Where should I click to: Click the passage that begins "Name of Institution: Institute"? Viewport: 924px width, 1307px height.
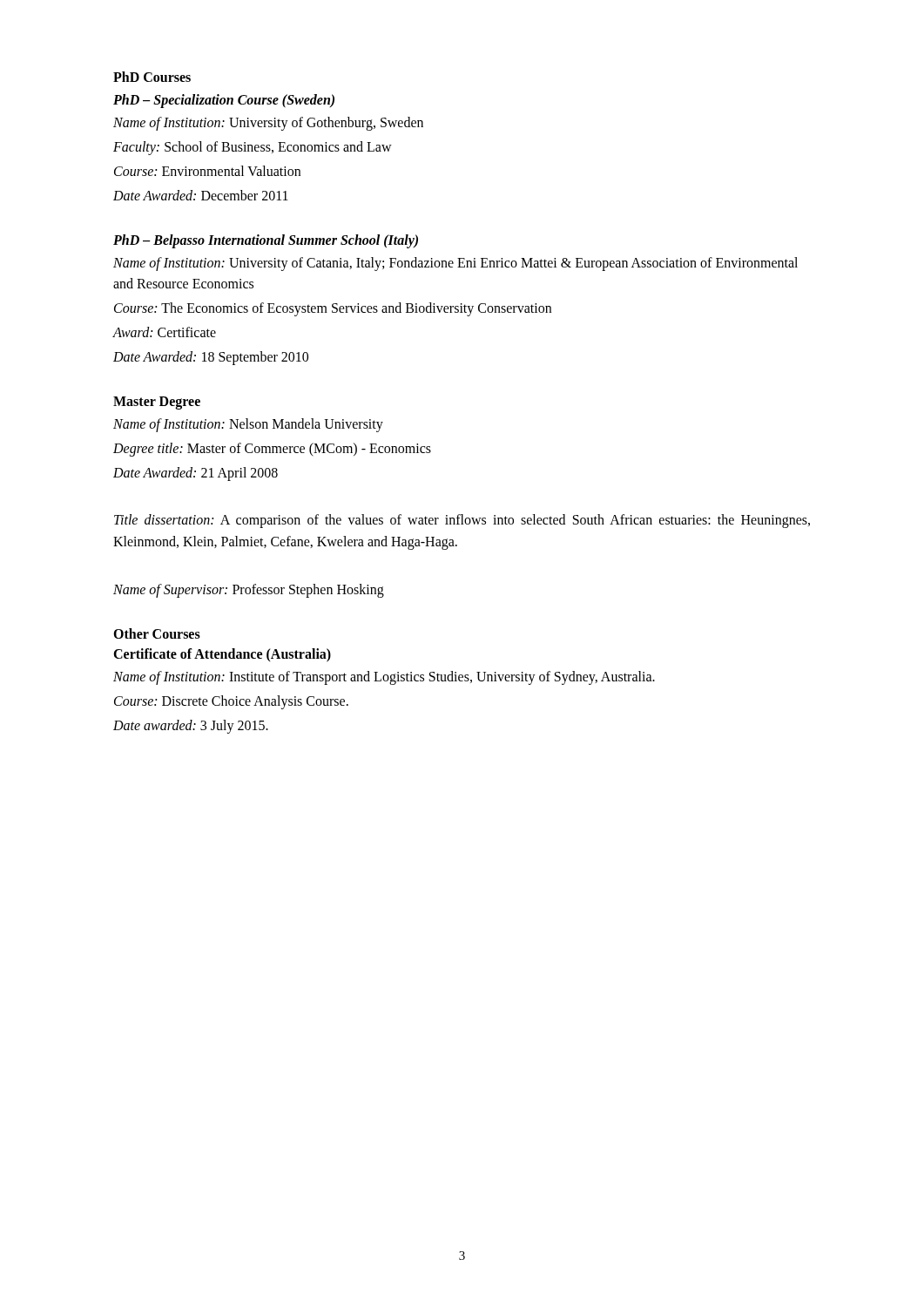pos(384,676)
